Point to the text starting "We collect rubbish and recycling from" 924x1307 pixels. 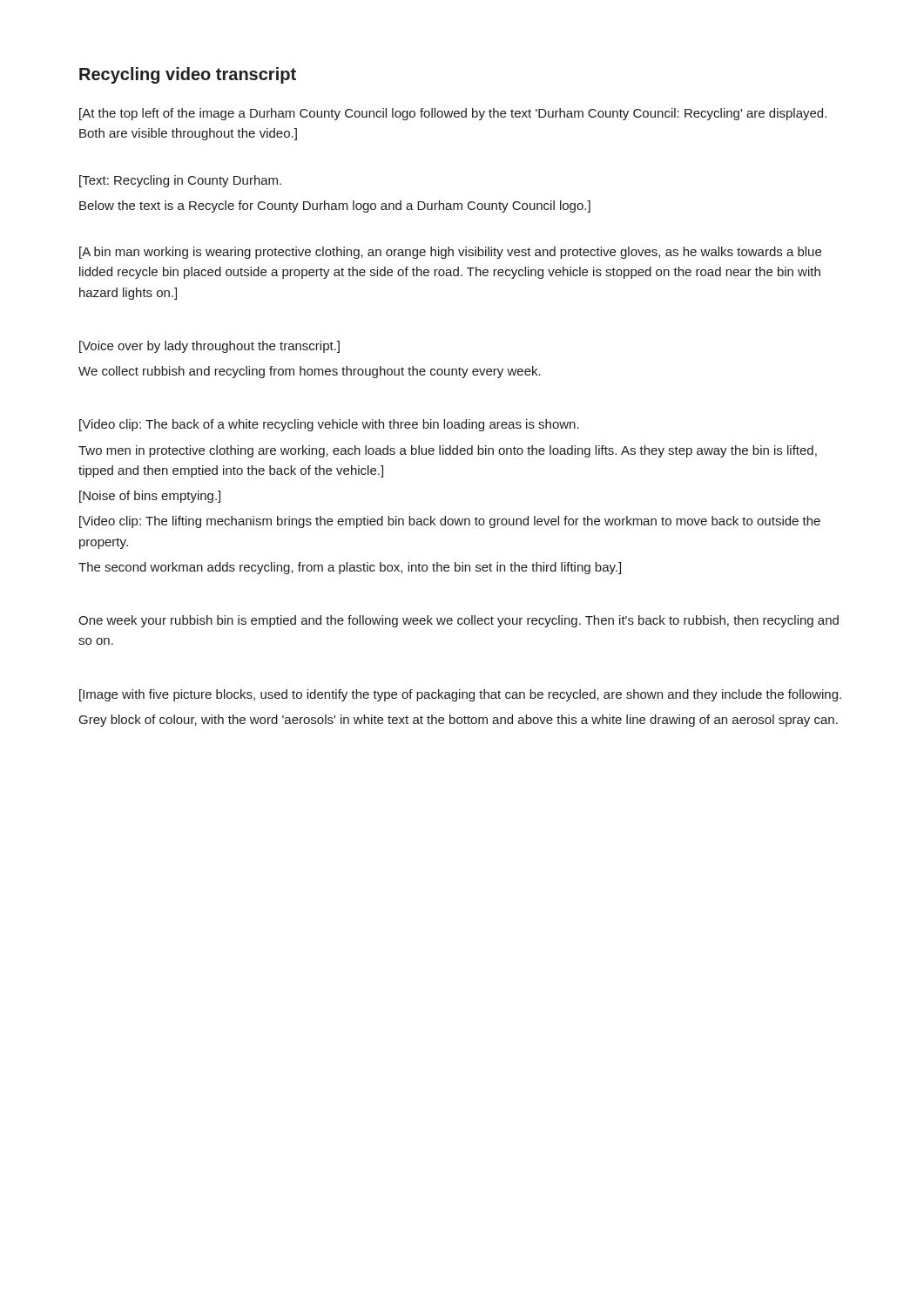(x=310, y=371)
